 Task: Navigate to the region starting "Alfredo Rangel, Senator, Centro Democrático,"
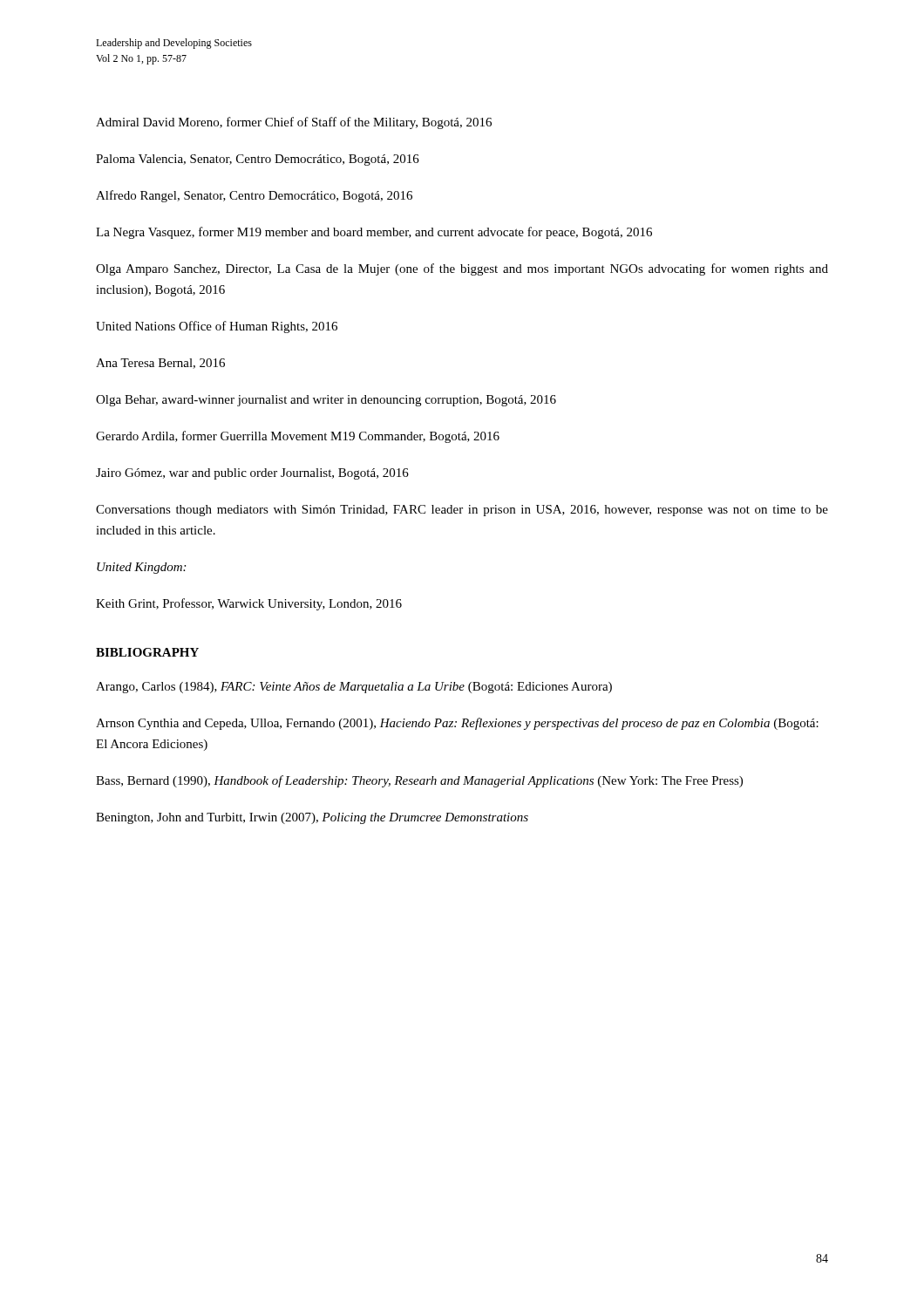[x=254, y=195]
